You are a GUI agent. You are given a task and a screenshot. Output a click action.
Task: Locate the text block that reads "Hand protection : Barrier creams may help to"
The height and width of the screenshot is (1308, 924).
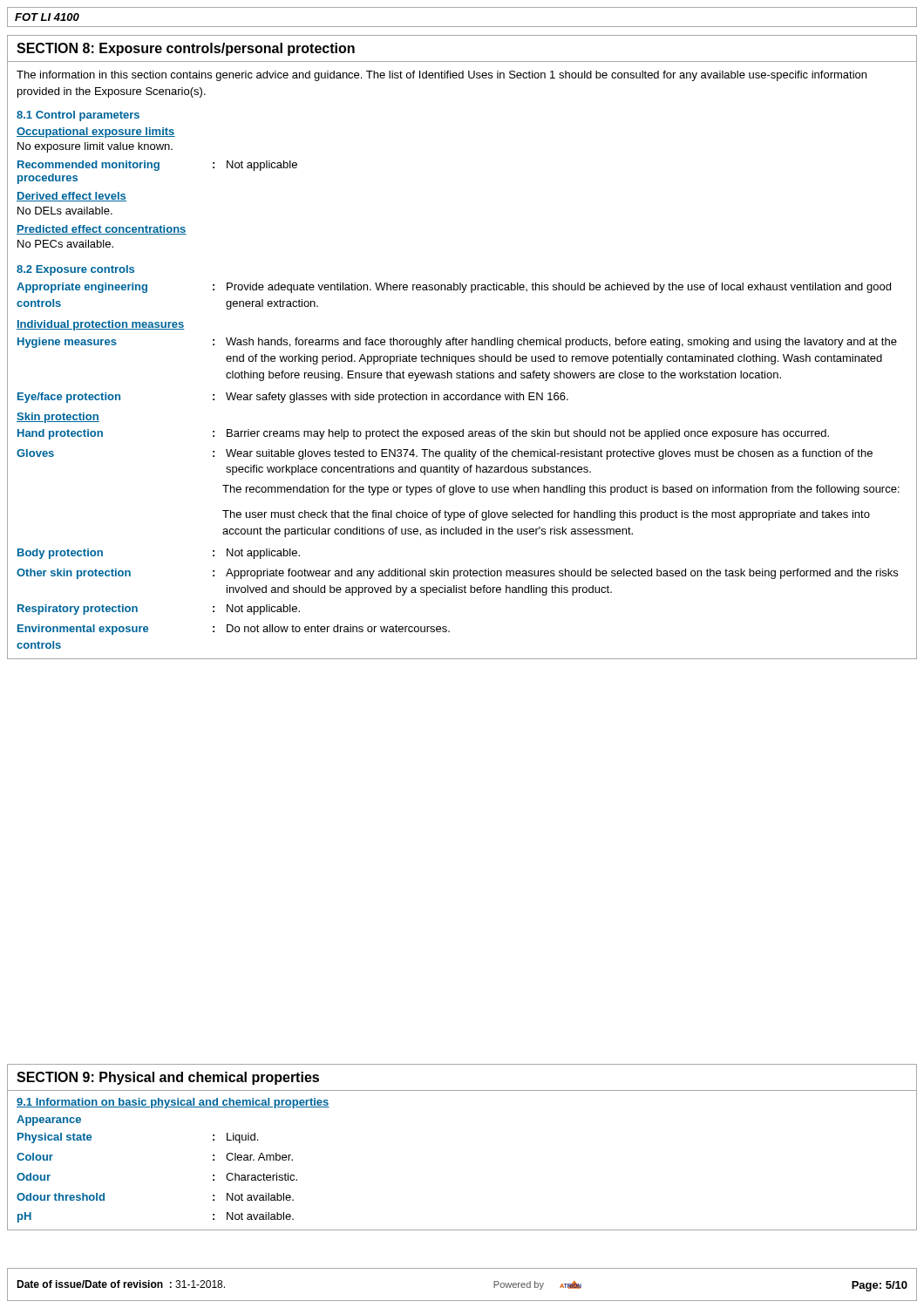423,434
